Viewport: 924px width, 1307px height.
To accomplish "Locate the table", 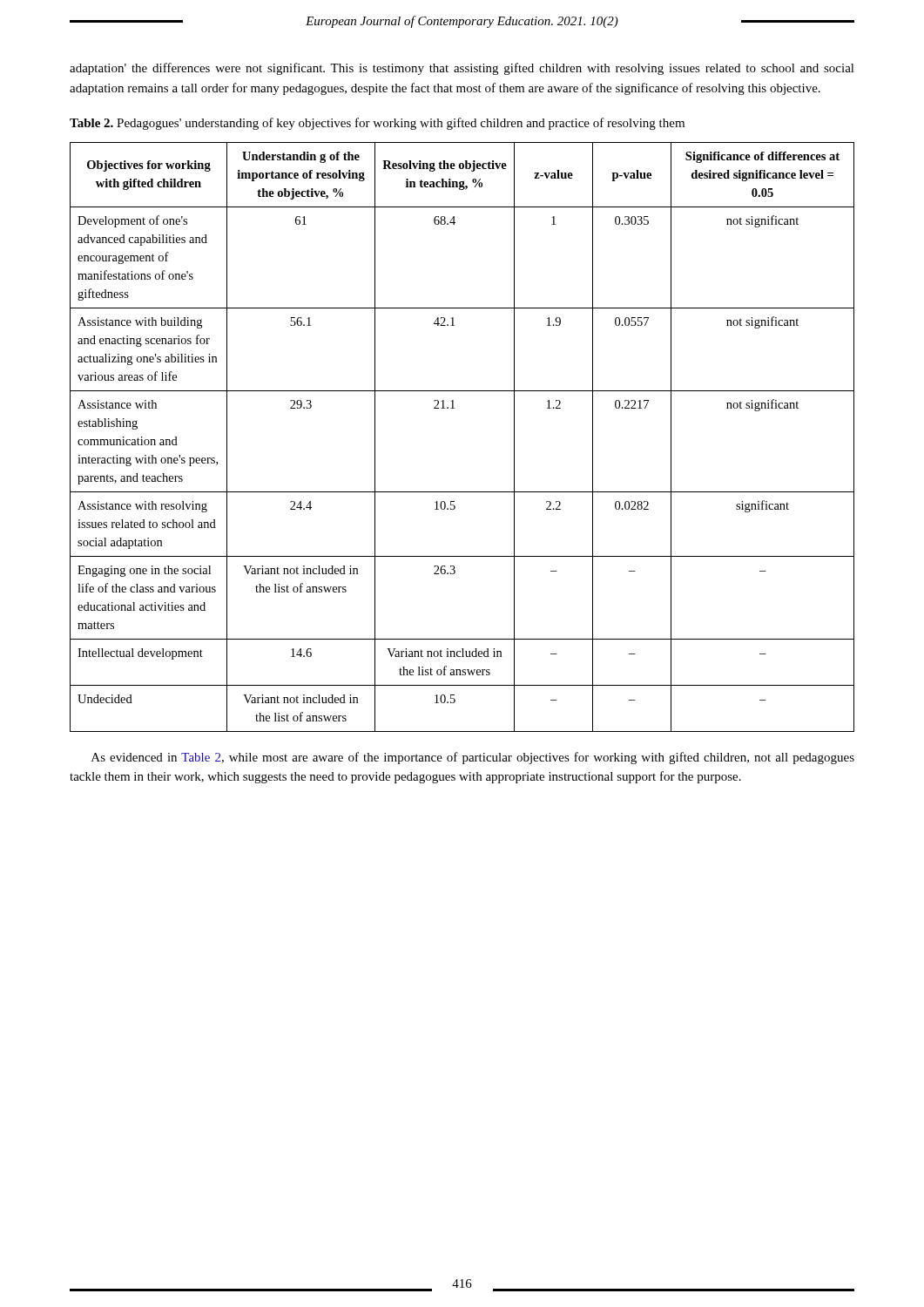I will [462, 437].
